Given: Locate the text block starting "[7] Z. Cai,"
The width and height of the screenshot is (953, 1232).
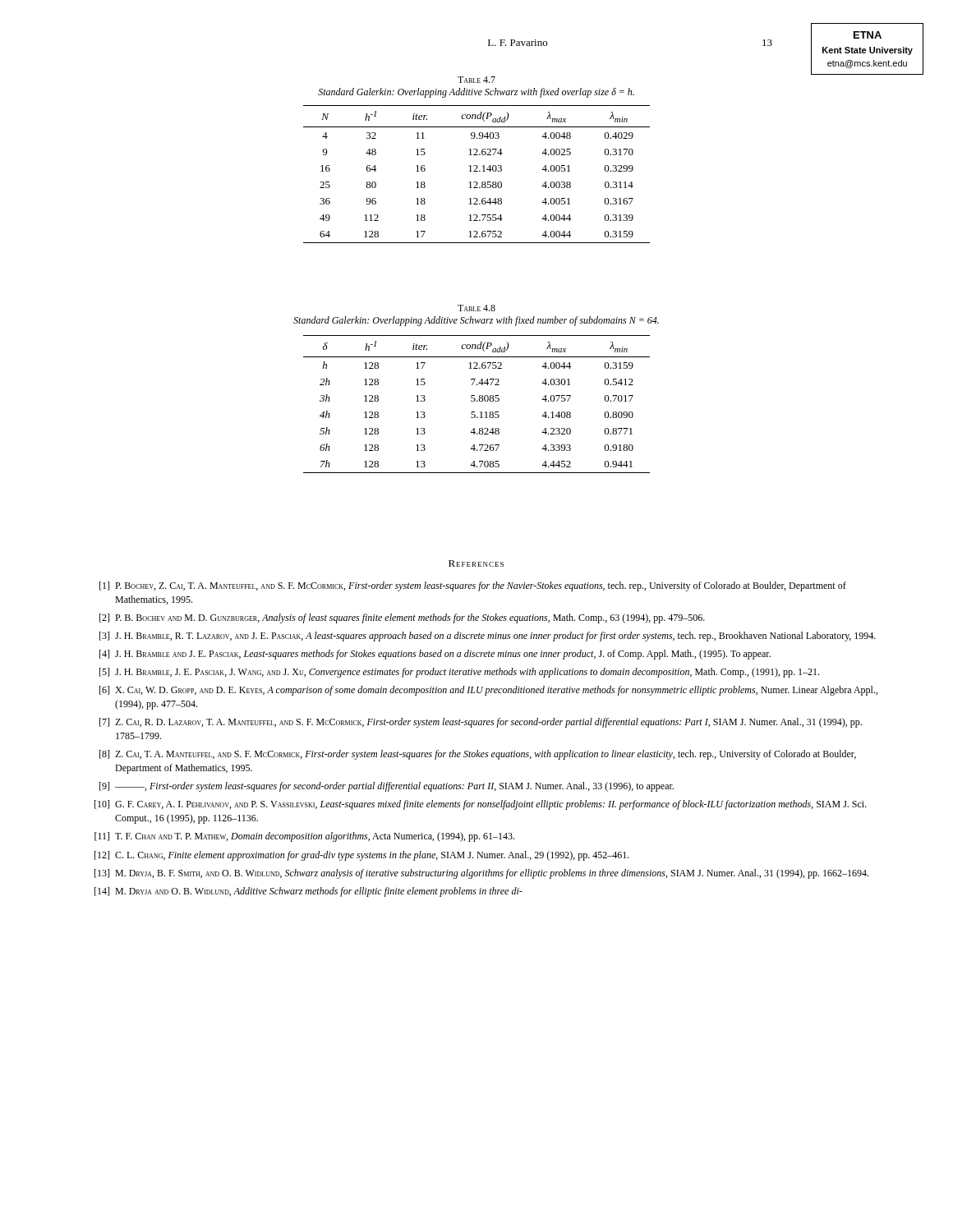Looking at the screenshot, I should pos(485,730).
